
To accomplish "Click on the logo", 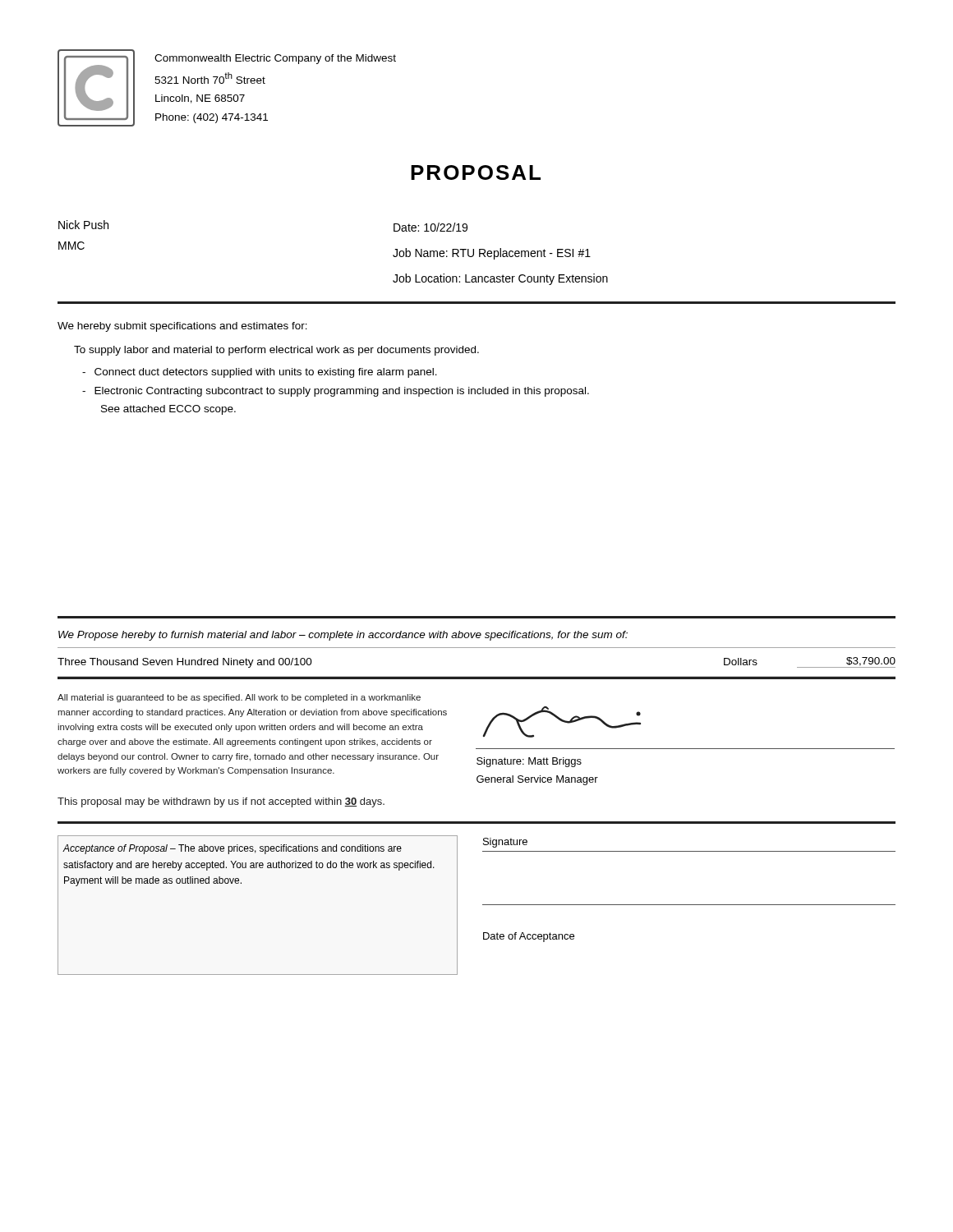I will (96, 88).
